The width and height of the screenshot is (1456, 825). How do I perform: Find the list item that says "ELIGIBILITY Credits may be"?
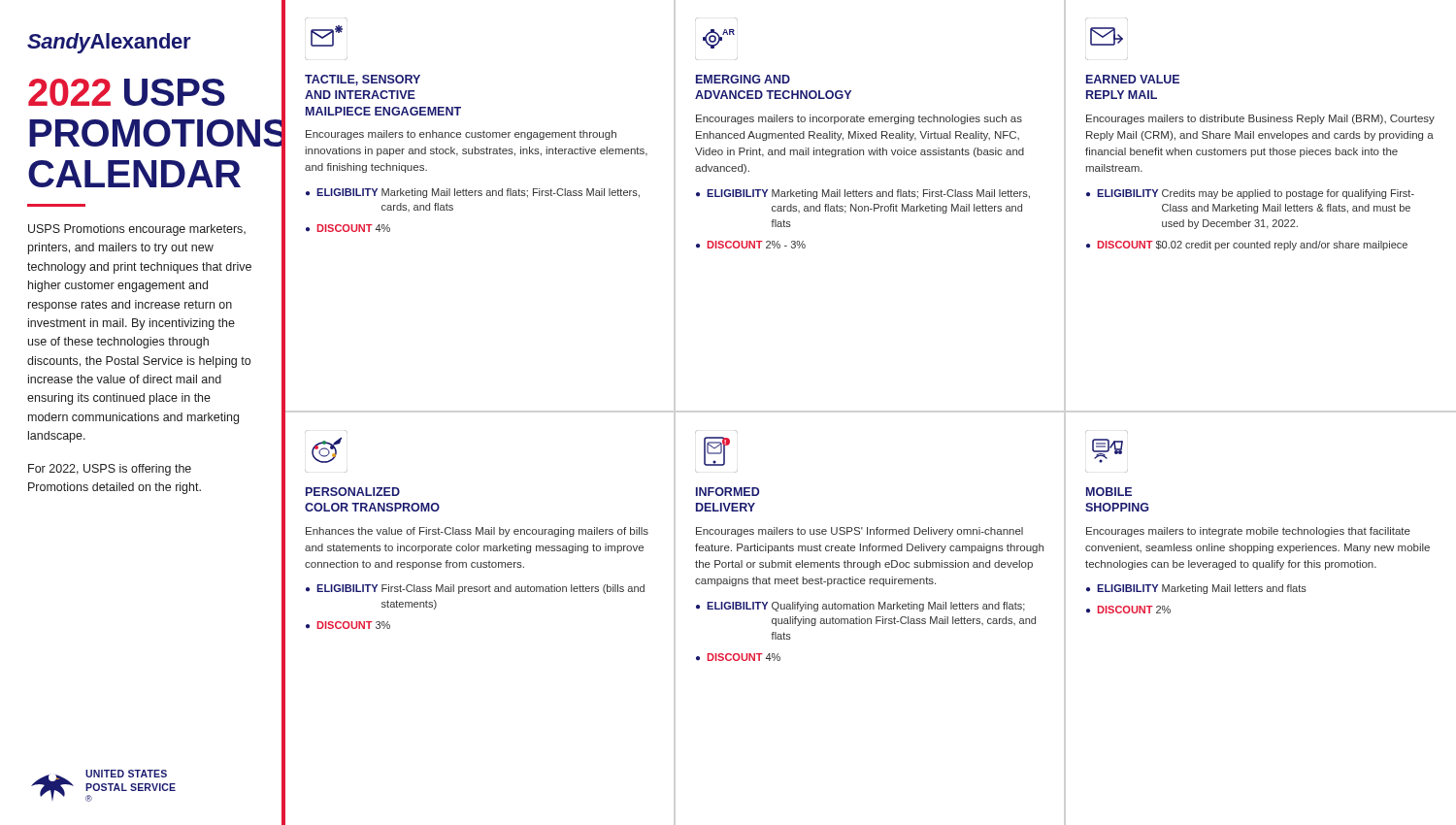1256,208
